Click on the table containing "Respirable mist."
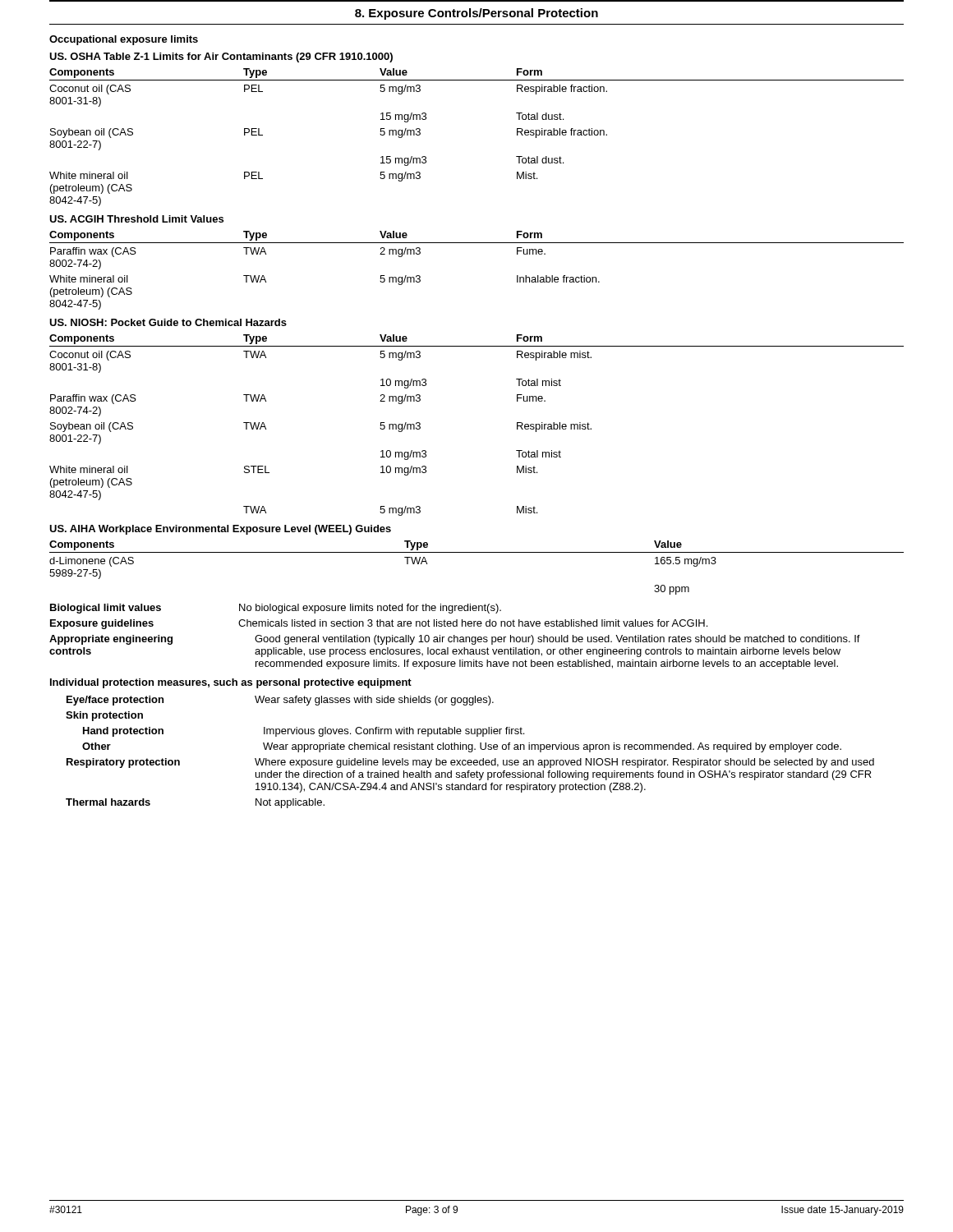This screenshot has width=953, height=1232. point(476,424)
